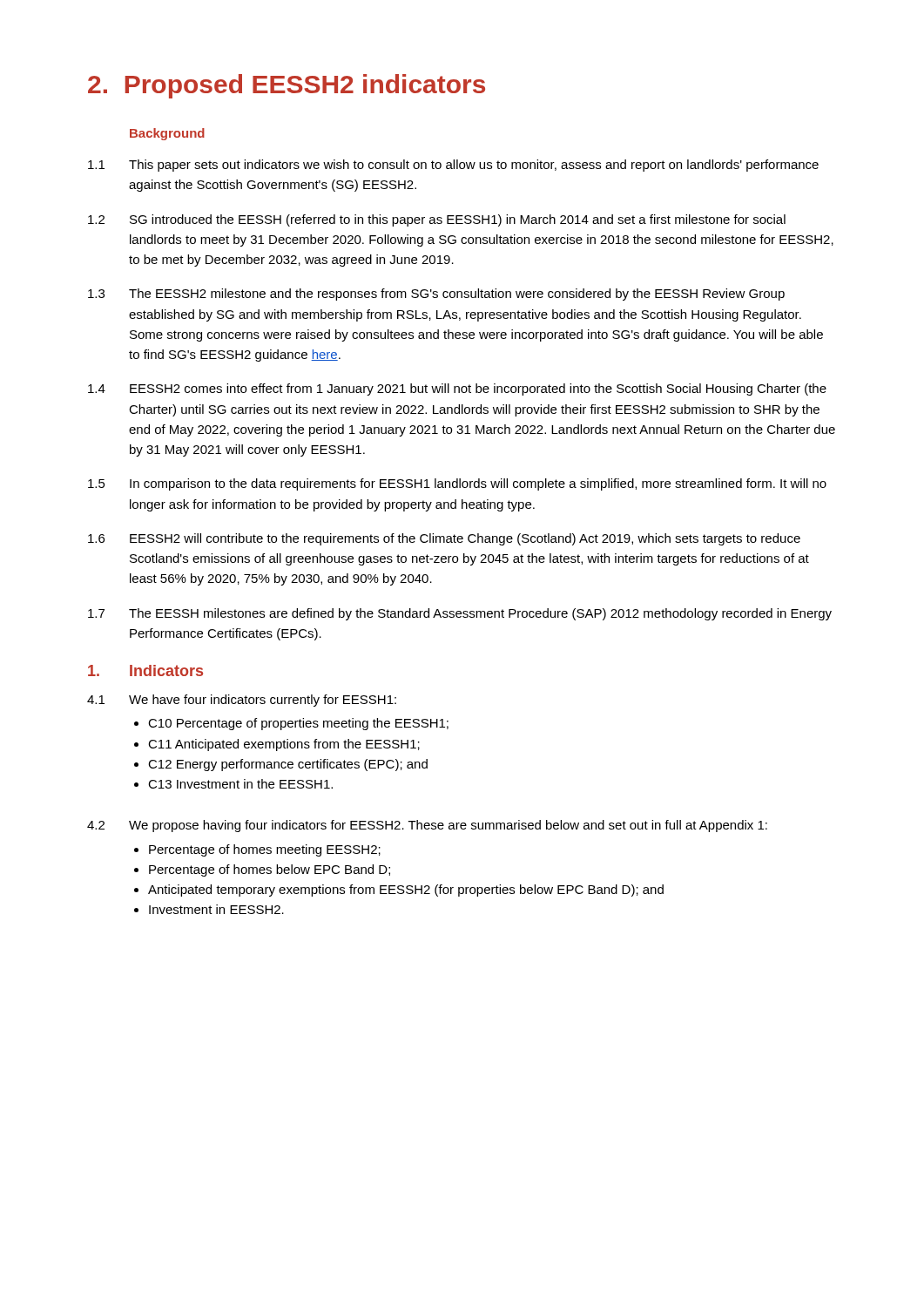Click on the text block that reads "2 SG introduced the EESSH (referred to in"

[x=462, y=239]
